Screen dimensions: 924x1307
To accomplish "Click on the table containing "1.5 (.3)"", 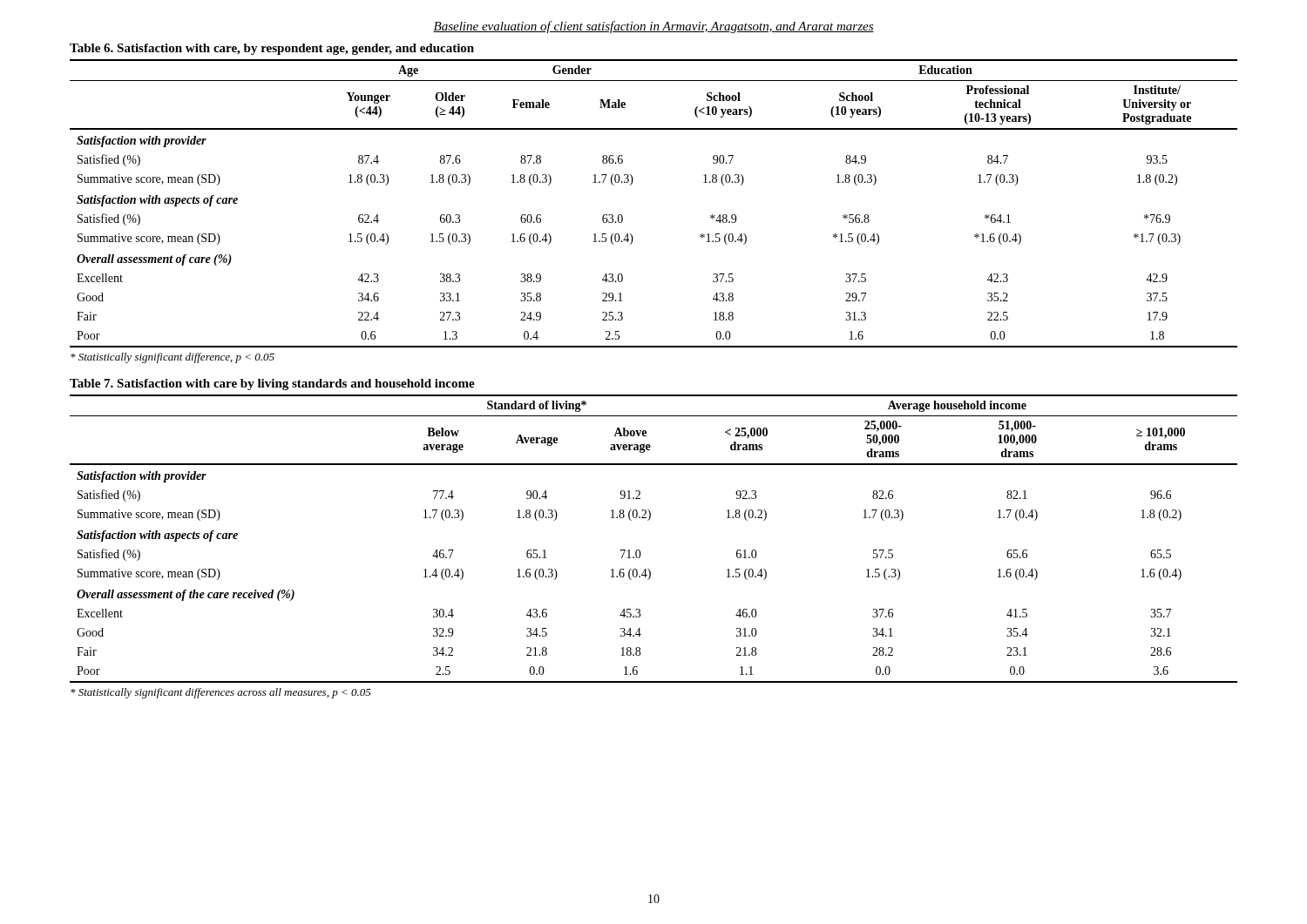I will (654, 539).
